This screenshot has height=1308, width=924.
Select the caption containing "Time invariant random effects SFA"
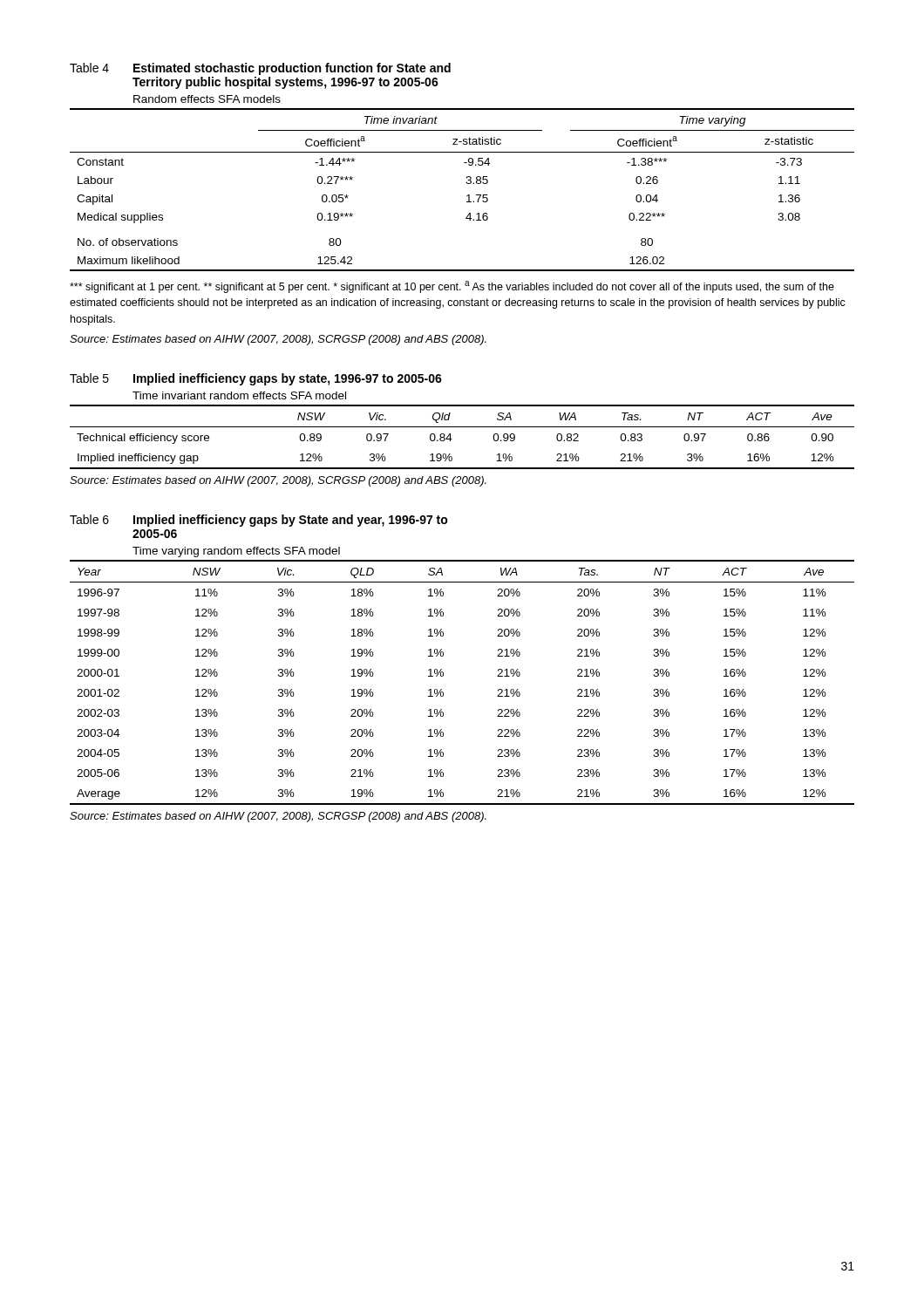(x=240, y=395)
